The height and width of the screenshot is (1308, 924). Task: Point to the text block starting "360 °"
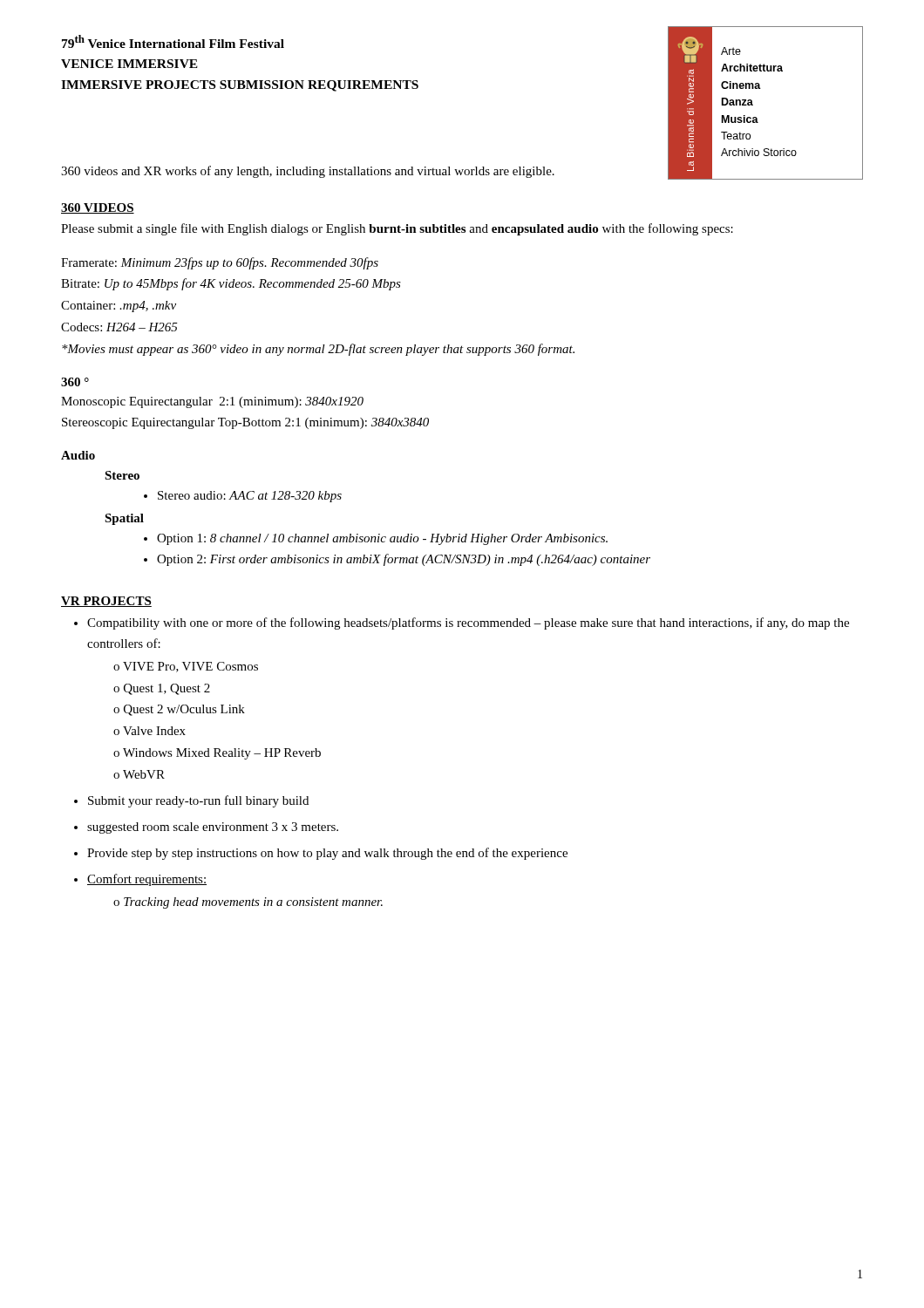[75, 382]
